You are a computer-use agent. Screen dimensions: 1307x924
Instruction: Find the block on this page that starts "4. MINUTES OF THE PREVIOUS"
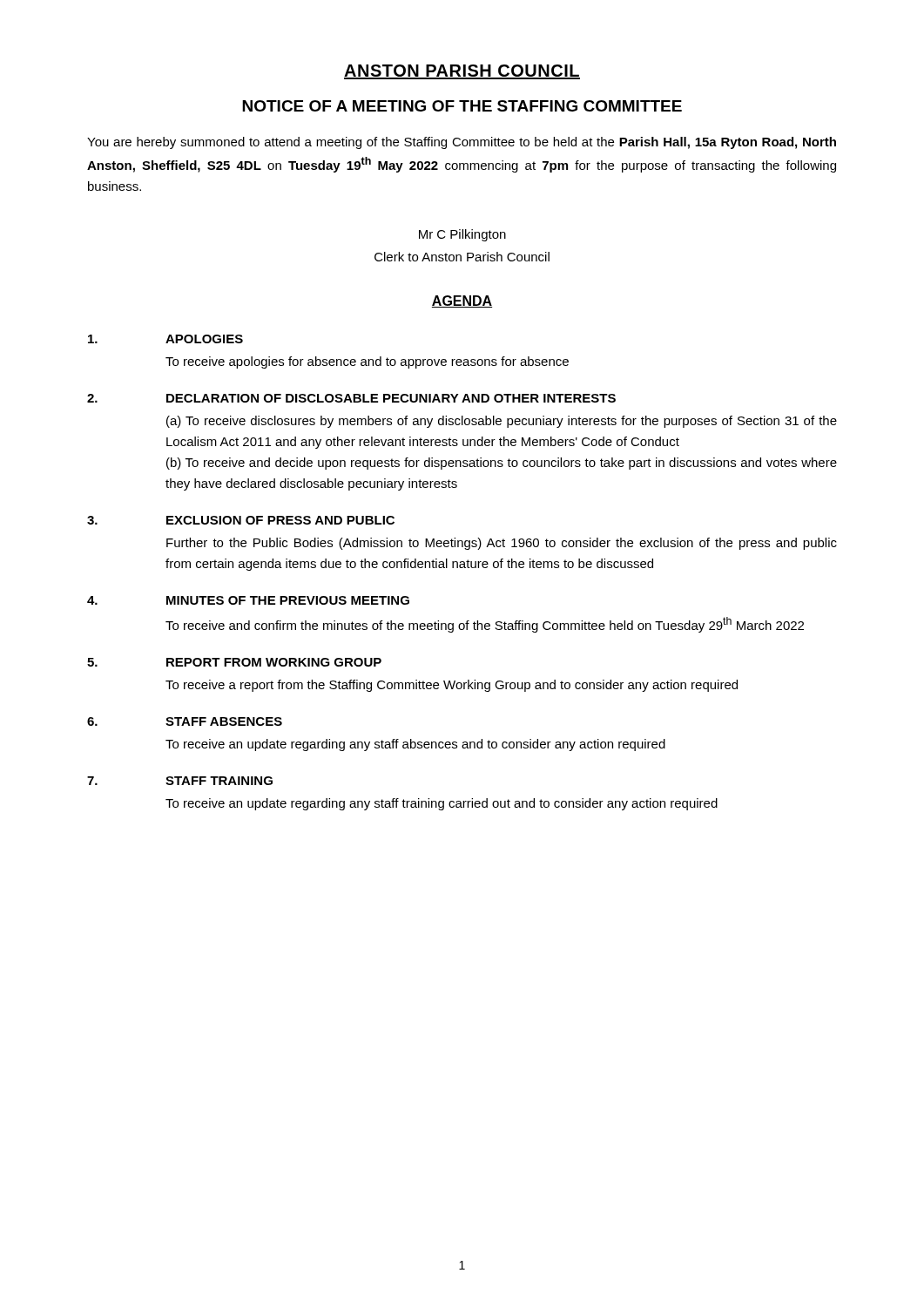click(462, 613)
